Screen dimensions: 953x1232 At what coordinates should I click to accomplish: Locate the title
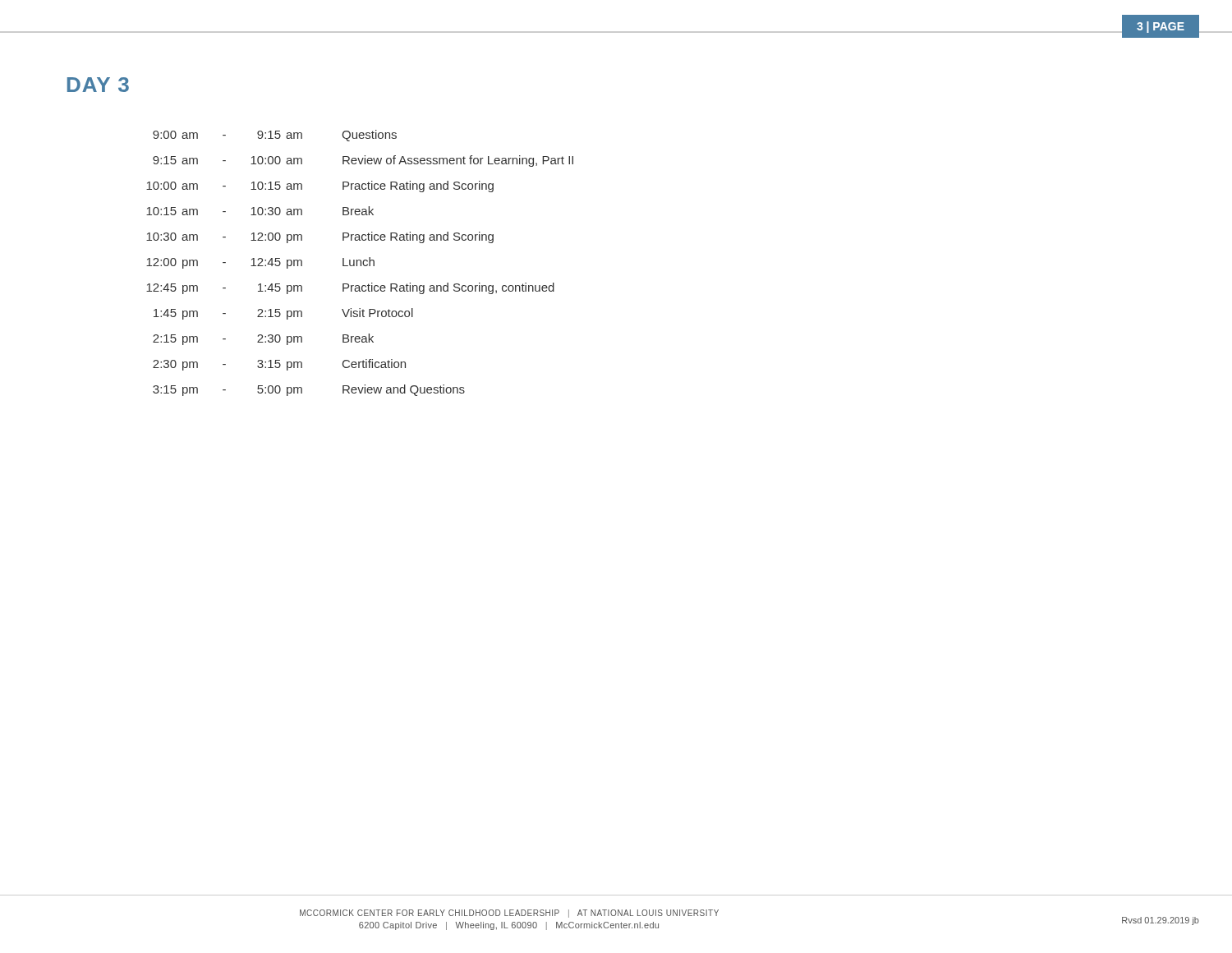[98, 85]
